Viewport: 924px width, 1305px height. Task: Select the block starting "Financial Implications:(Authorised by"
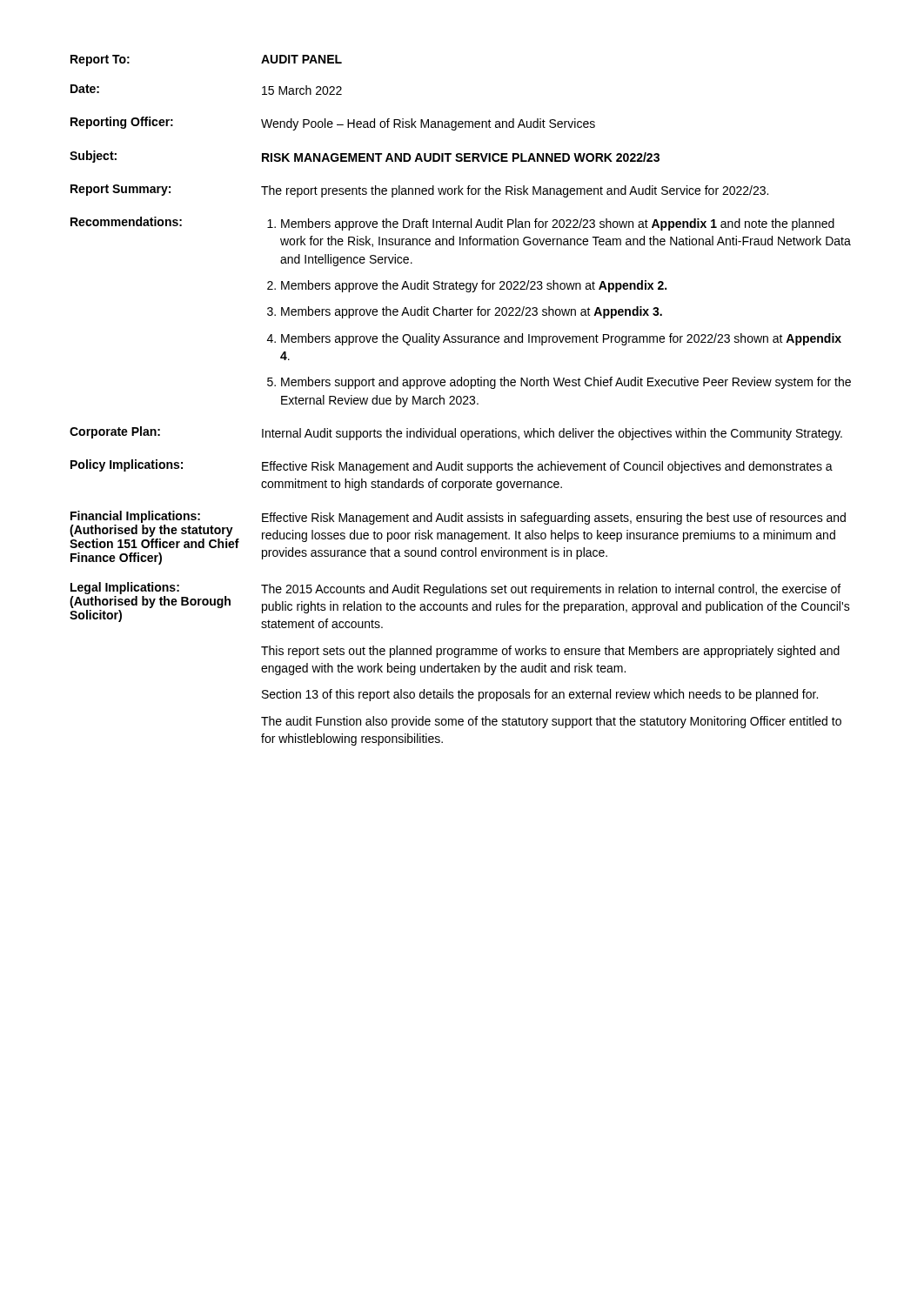(154, 537)
